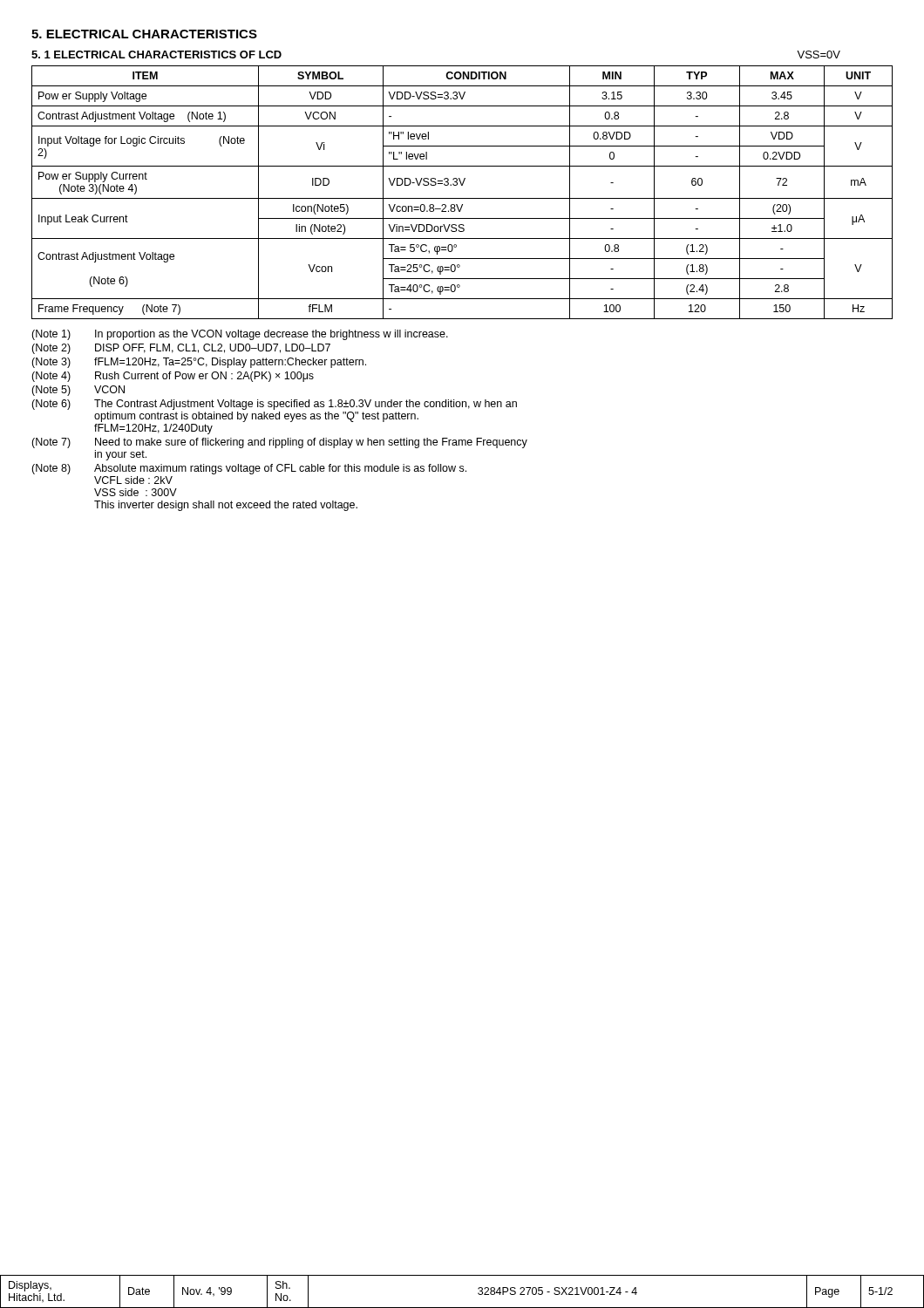924x1308 pixels.
Task: Navigate to the passage starting "5. ELECTRICAL CHARACTERISTICS"
Action: tap(144, 34)
